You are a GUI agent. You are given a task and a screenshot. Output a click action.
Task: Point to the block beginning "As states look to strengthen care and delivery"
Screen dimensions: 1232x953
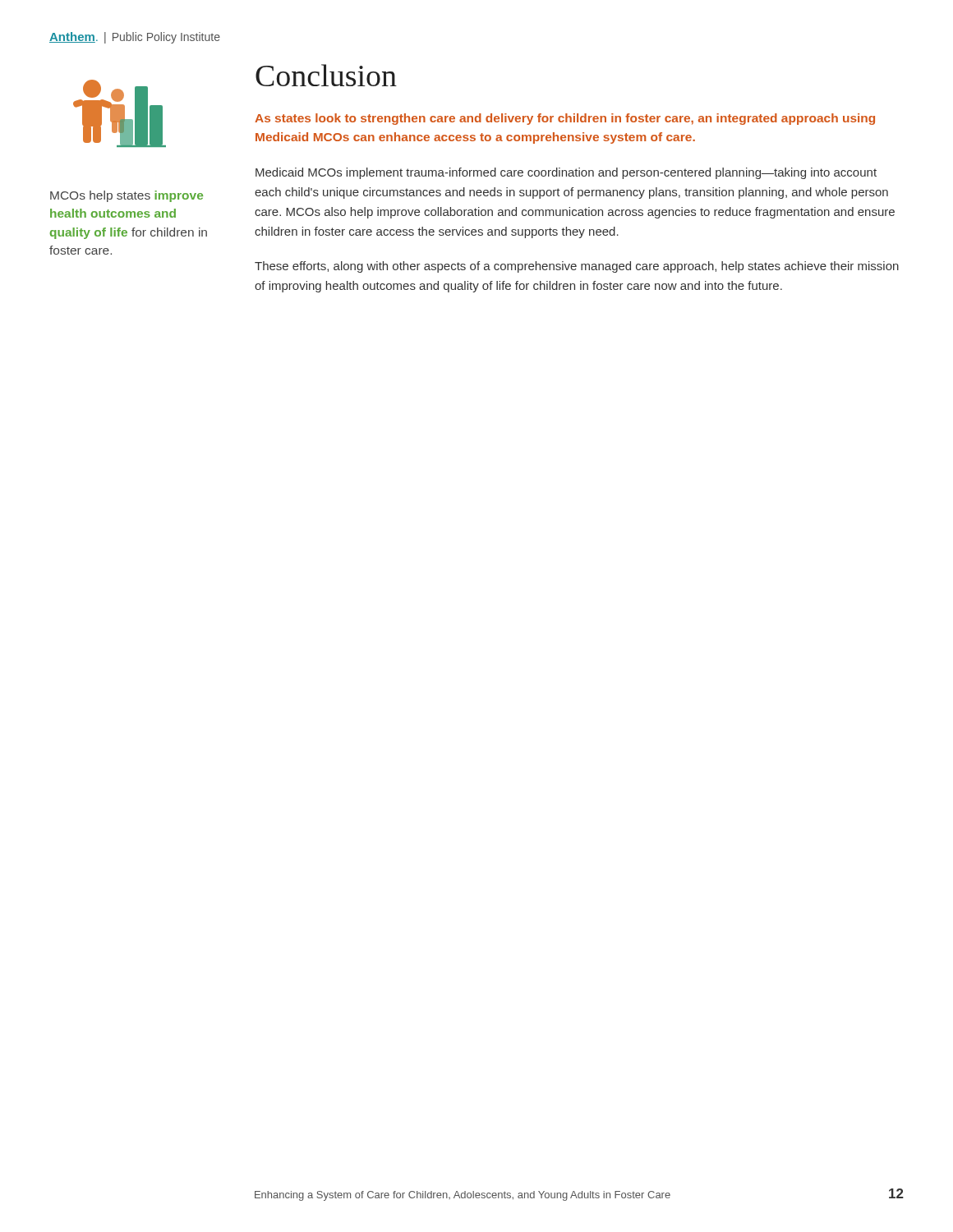pos(565,127)
